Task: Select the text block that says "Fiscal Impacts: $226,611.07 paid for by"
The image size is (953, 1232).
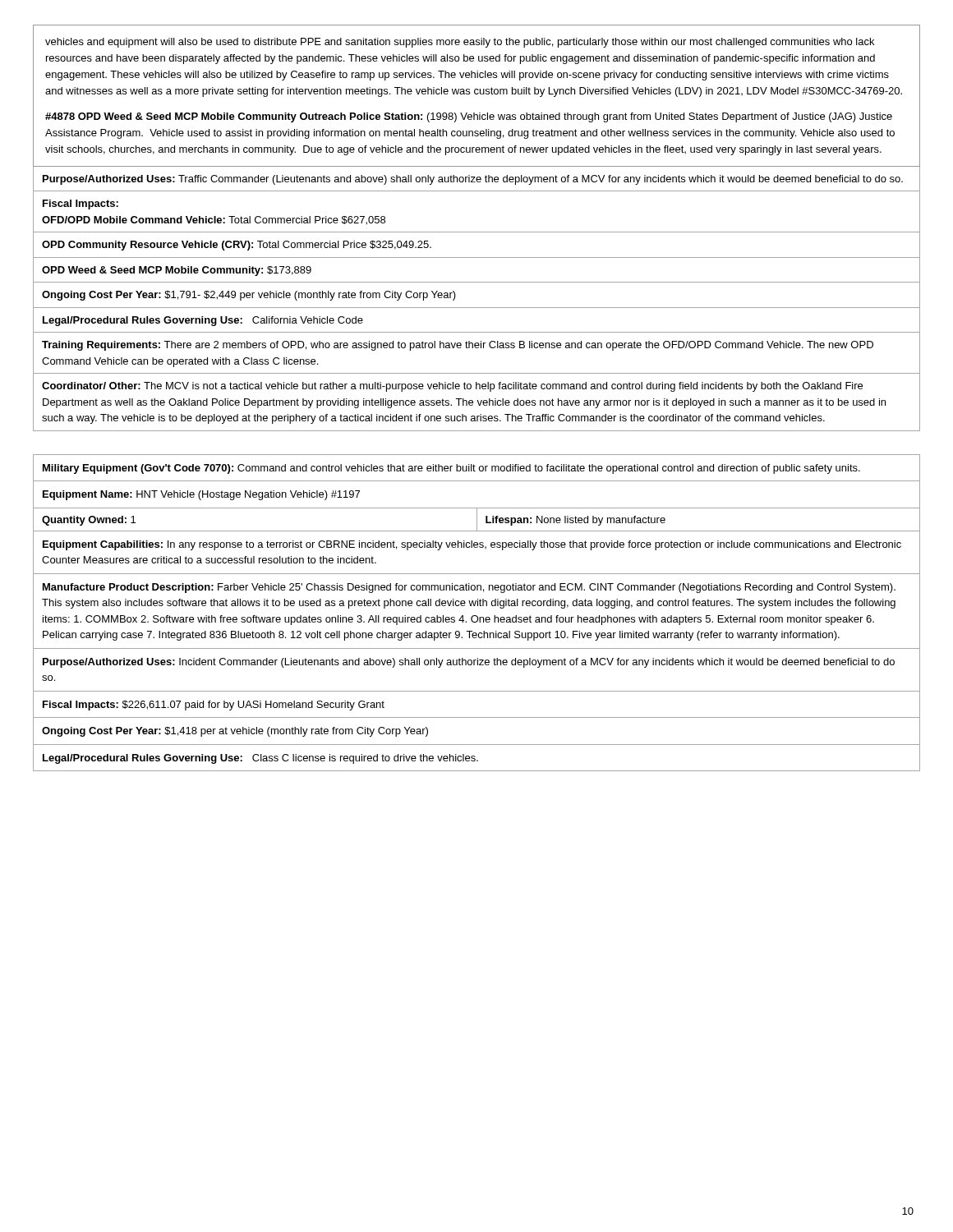Action: [x=213, y=704]
